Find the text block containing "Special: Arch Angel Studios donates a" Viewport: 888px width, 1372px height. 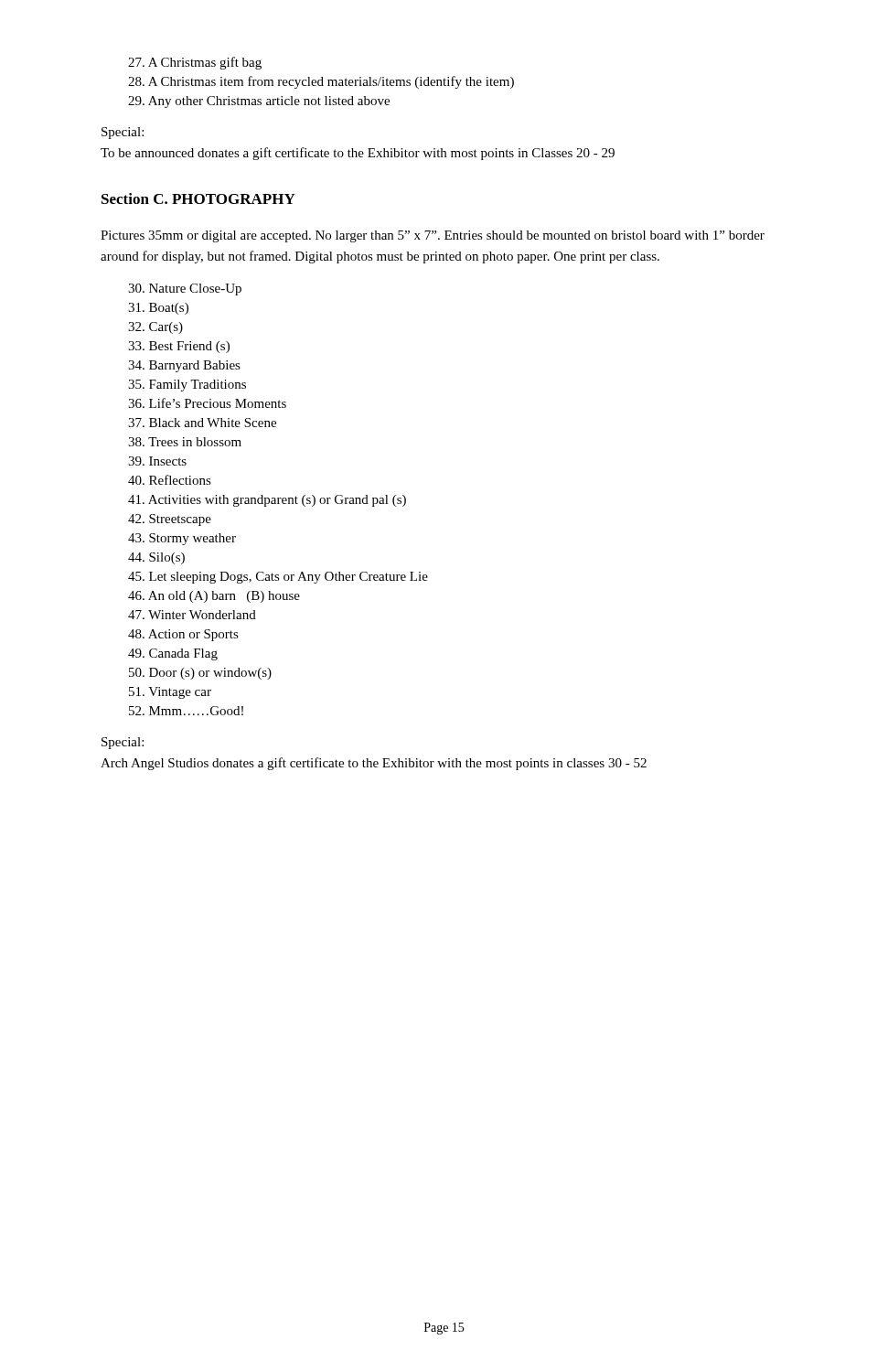click(x=374, y=752)
